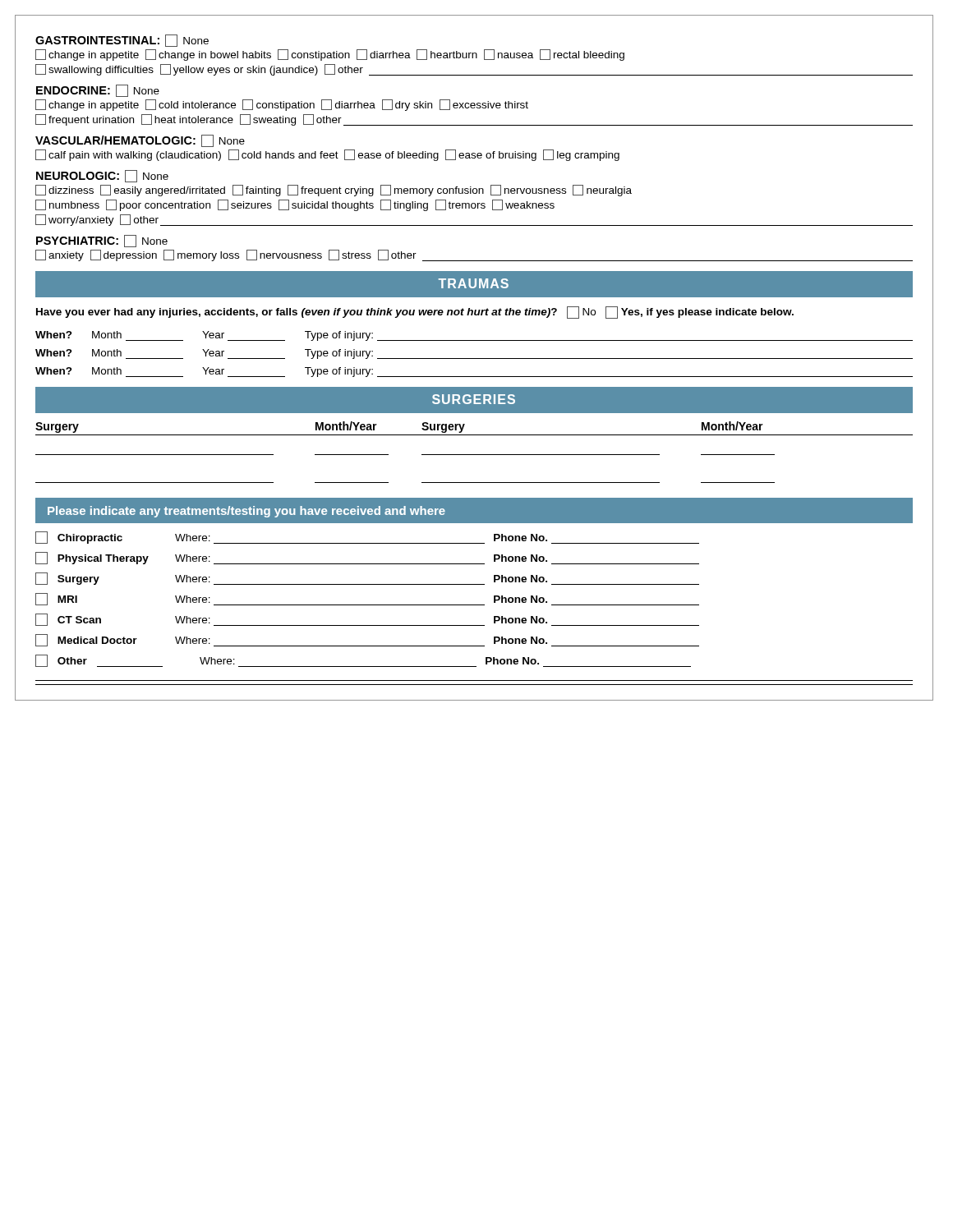The height and width of the screenshot is (1232, 953).
Task: Click on the list item that says "Surgery Where: Phone No."
Action: coord(367,579)
